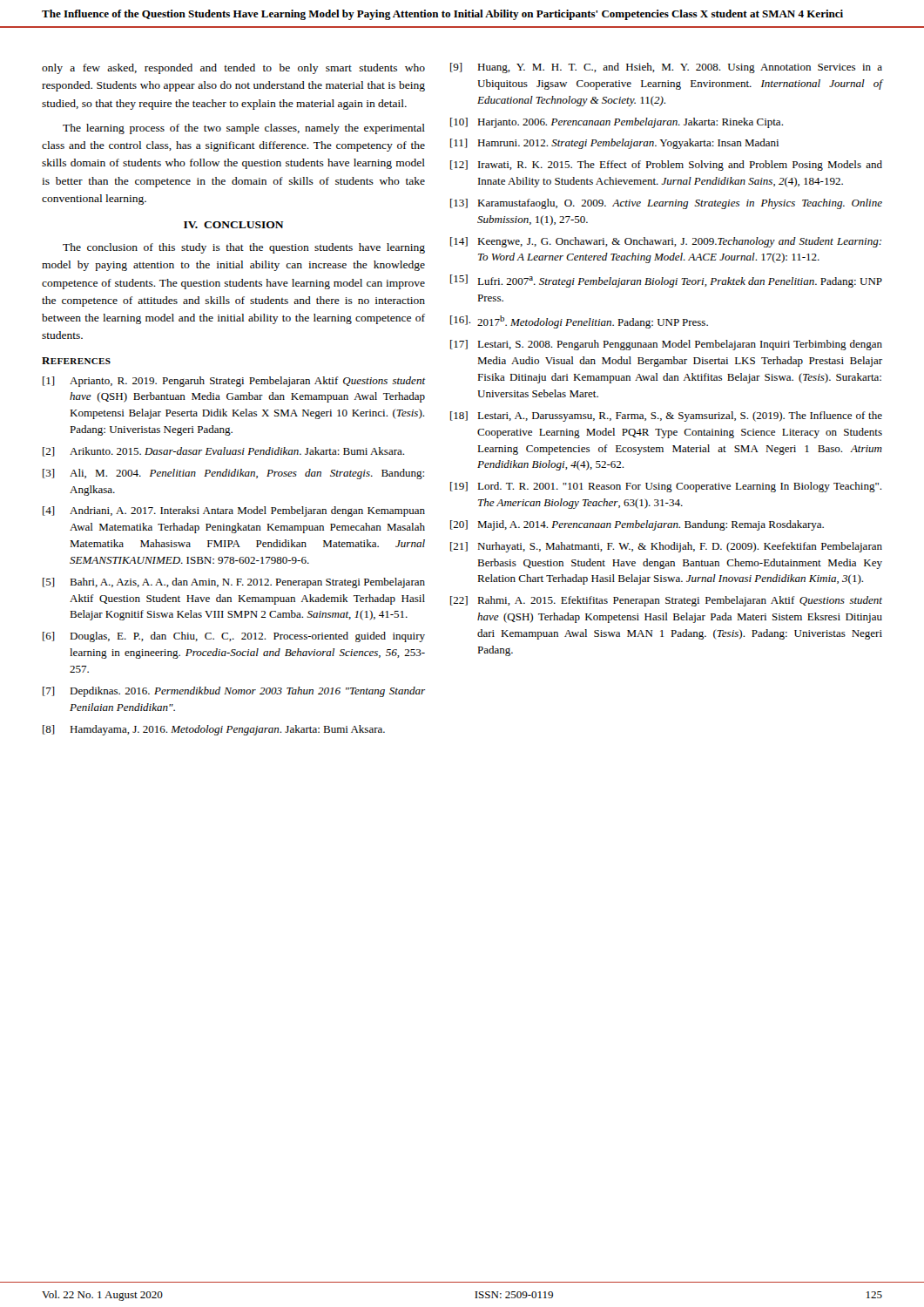Select the list item that says "[18] Lestari, A.,"
This screenshot has width=924, height=1307.
pos(666,440)
